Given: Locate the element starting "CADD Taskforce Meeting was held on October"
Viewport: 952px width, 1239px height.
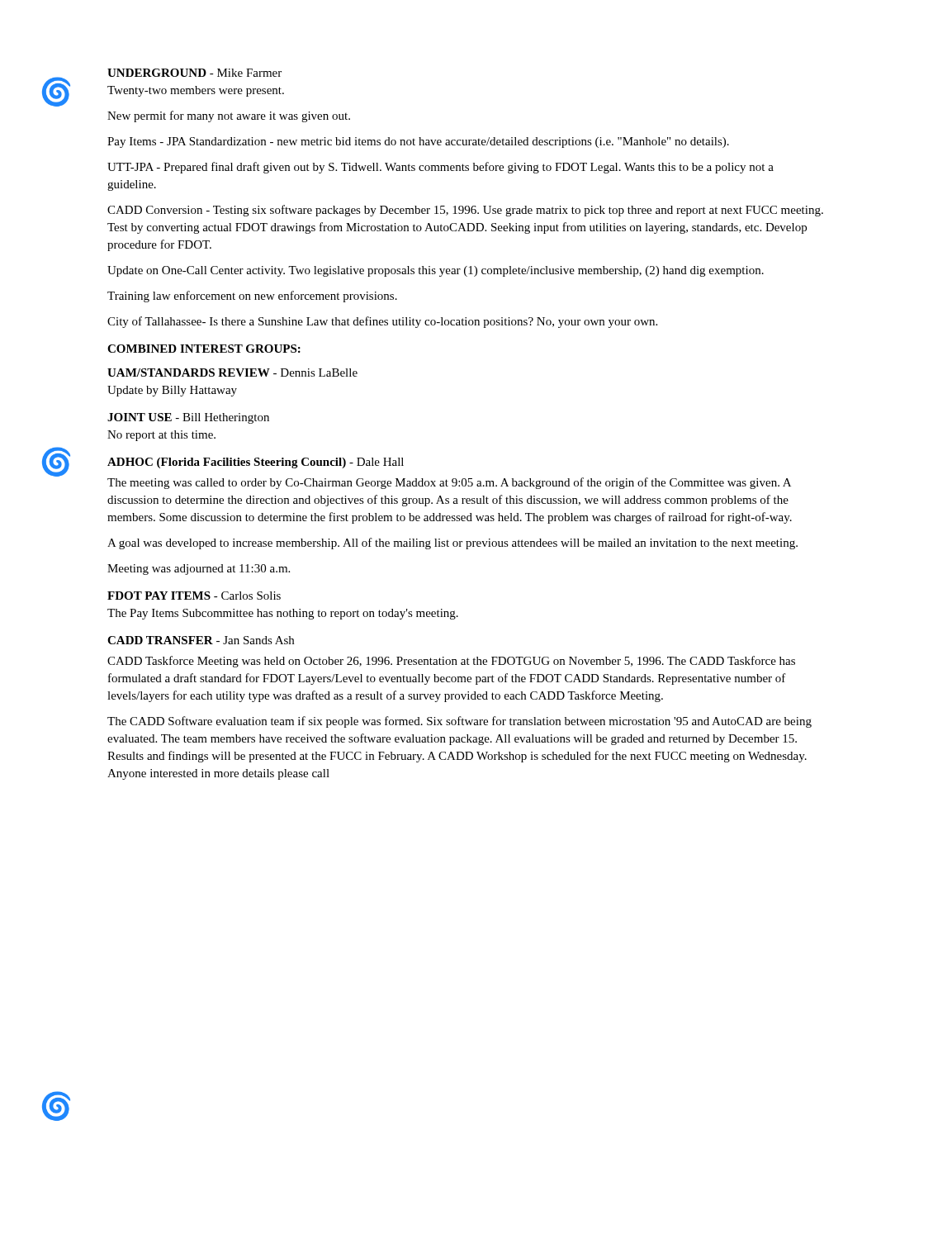Looking at the screenshot, I should 466,679.
